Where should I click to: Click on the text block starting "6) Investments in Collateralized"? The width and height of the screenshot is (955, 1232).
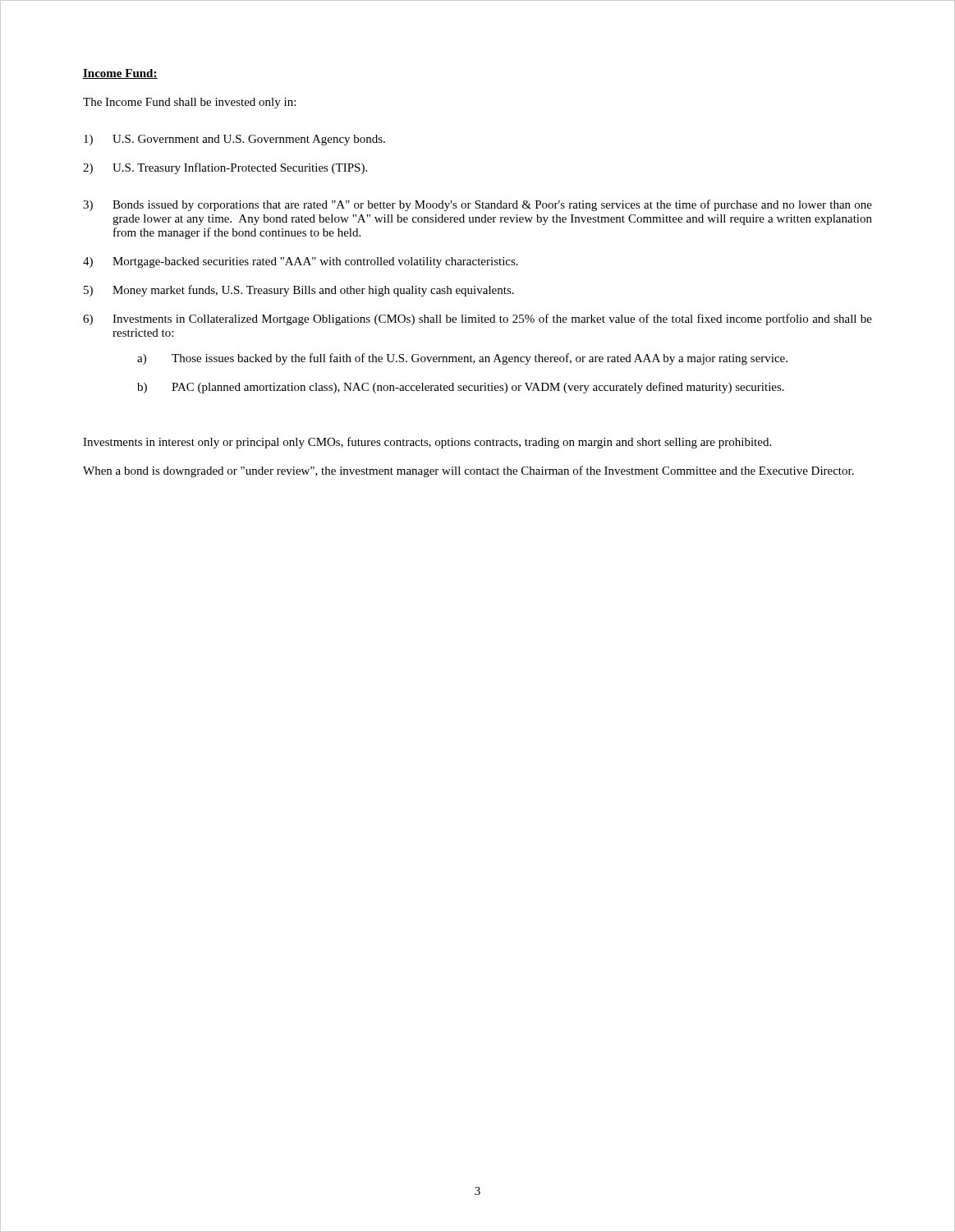click(x=478, y=361)
